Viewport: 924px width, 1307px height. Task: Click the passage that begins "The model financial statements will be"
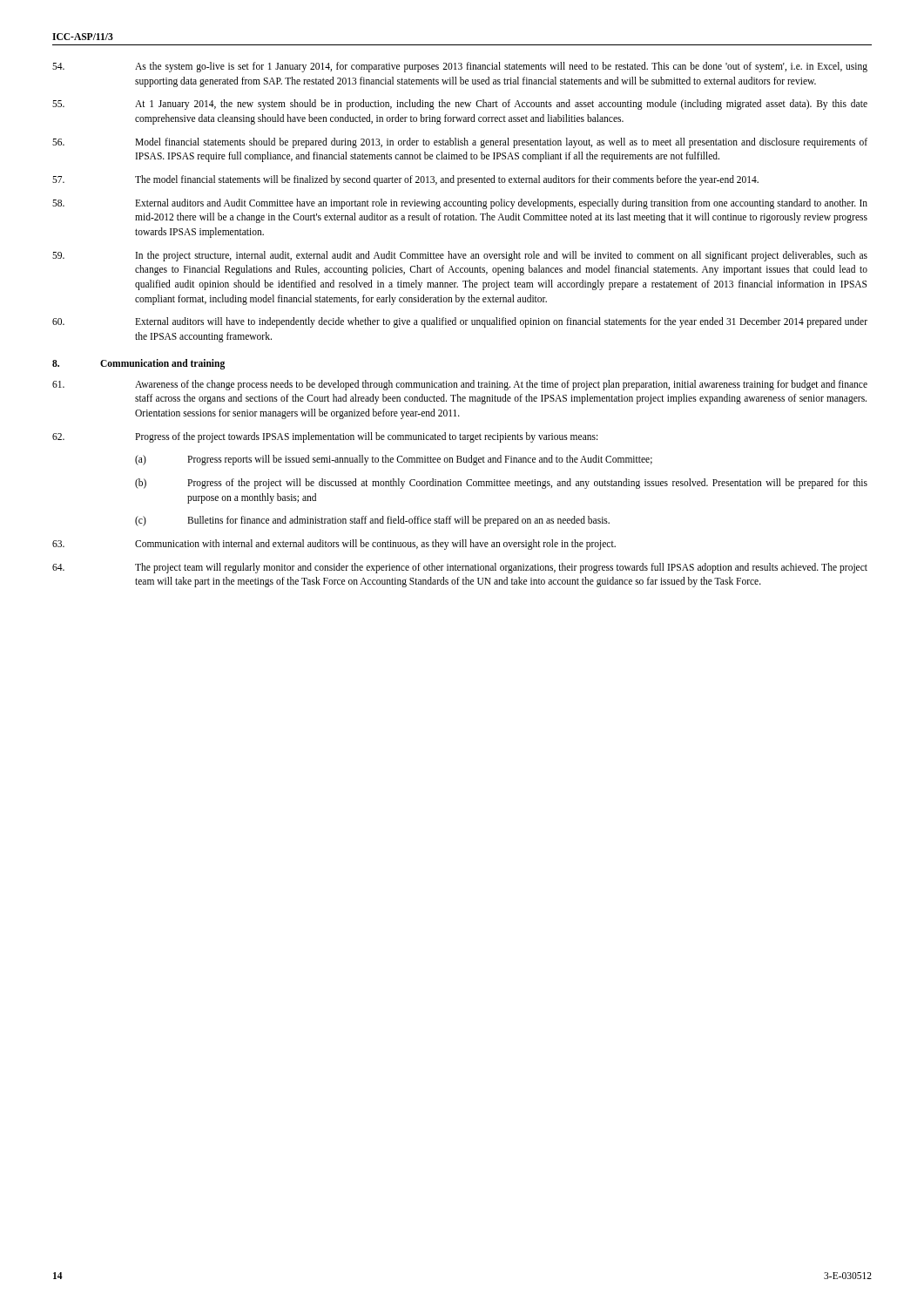coord(460,180)
